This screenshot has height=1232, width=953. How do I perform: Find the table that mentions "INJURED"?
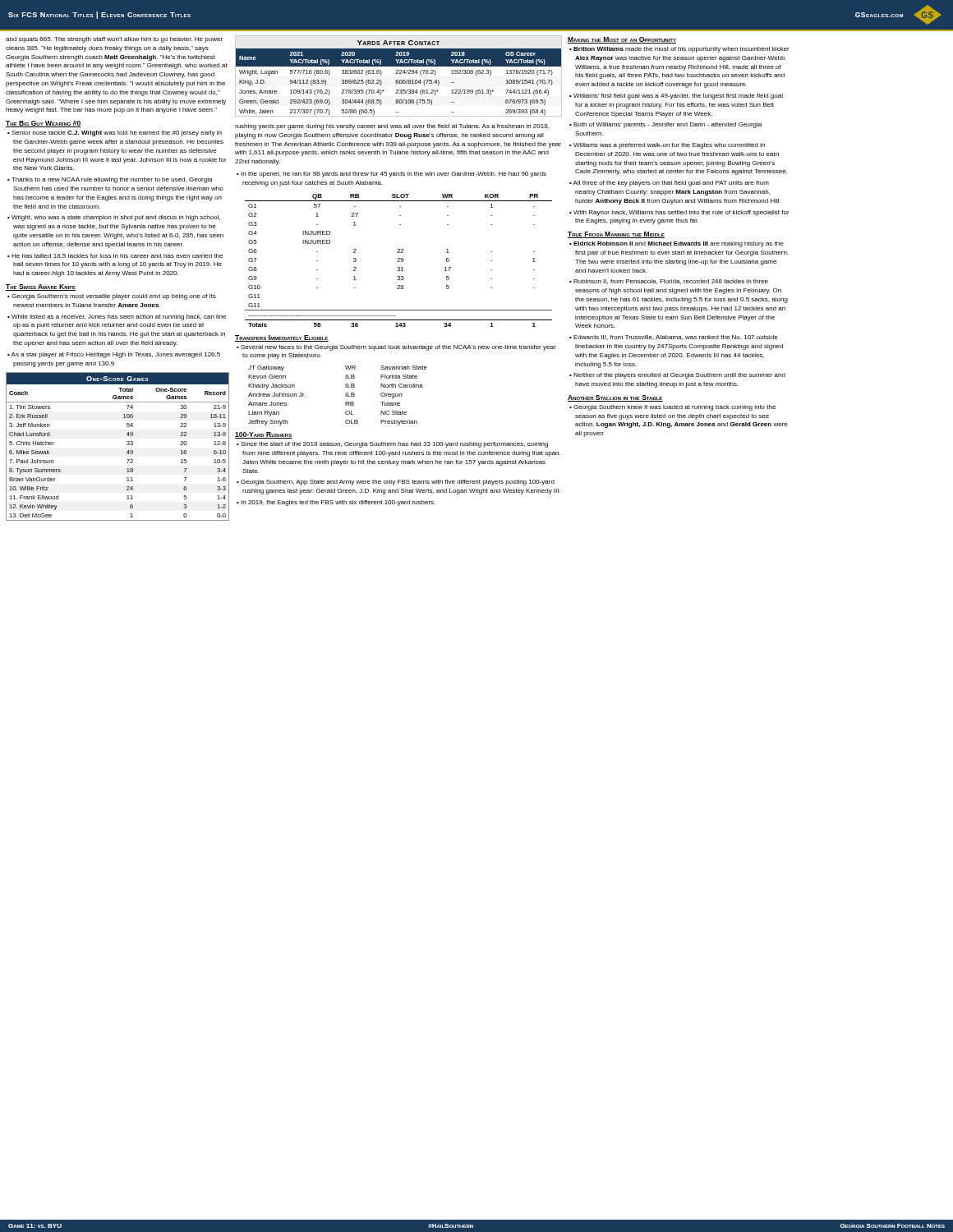tap(398, 260)
